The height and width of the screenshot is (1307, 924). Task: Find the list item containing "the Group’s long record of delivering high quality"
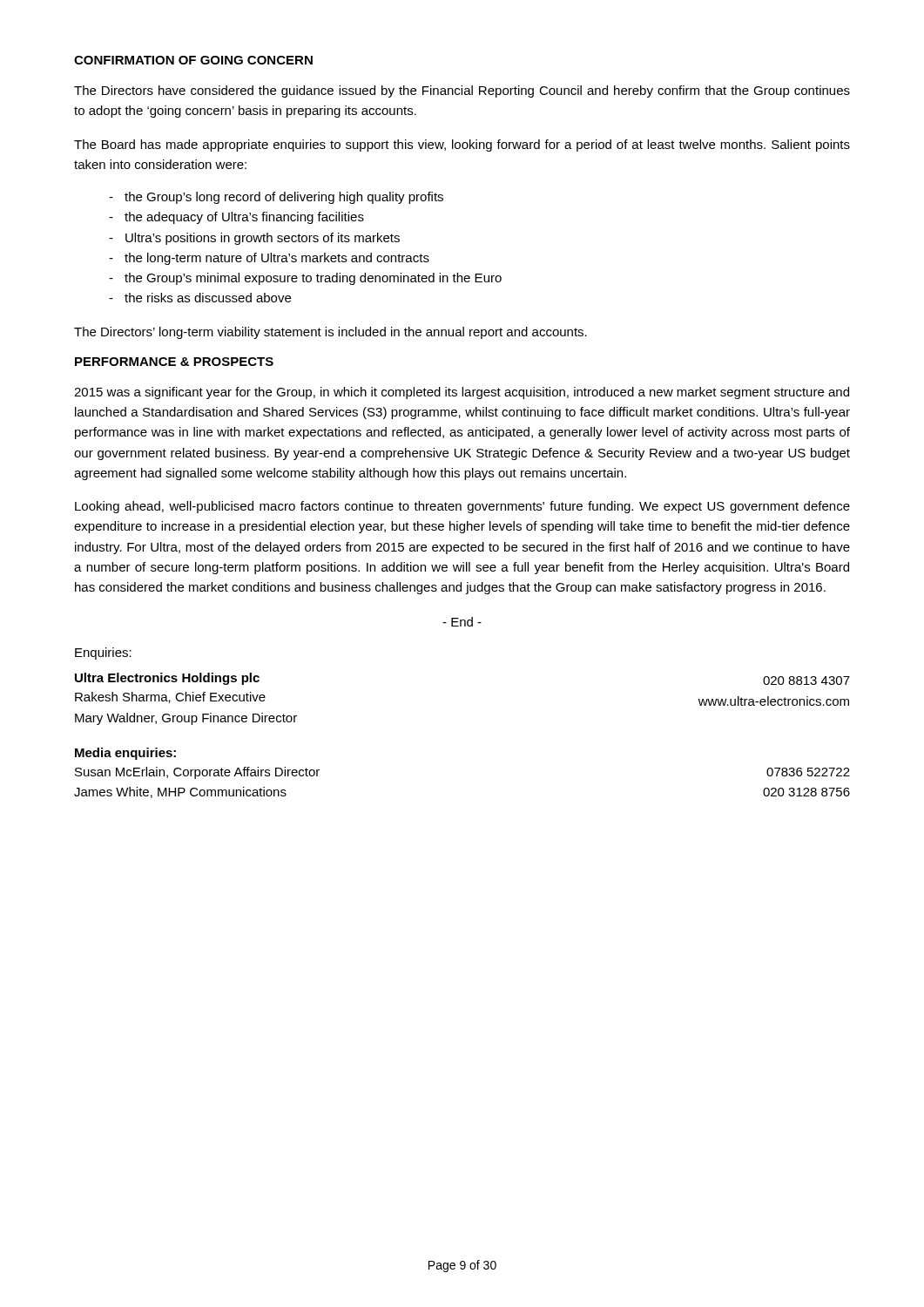pos(276,198)
